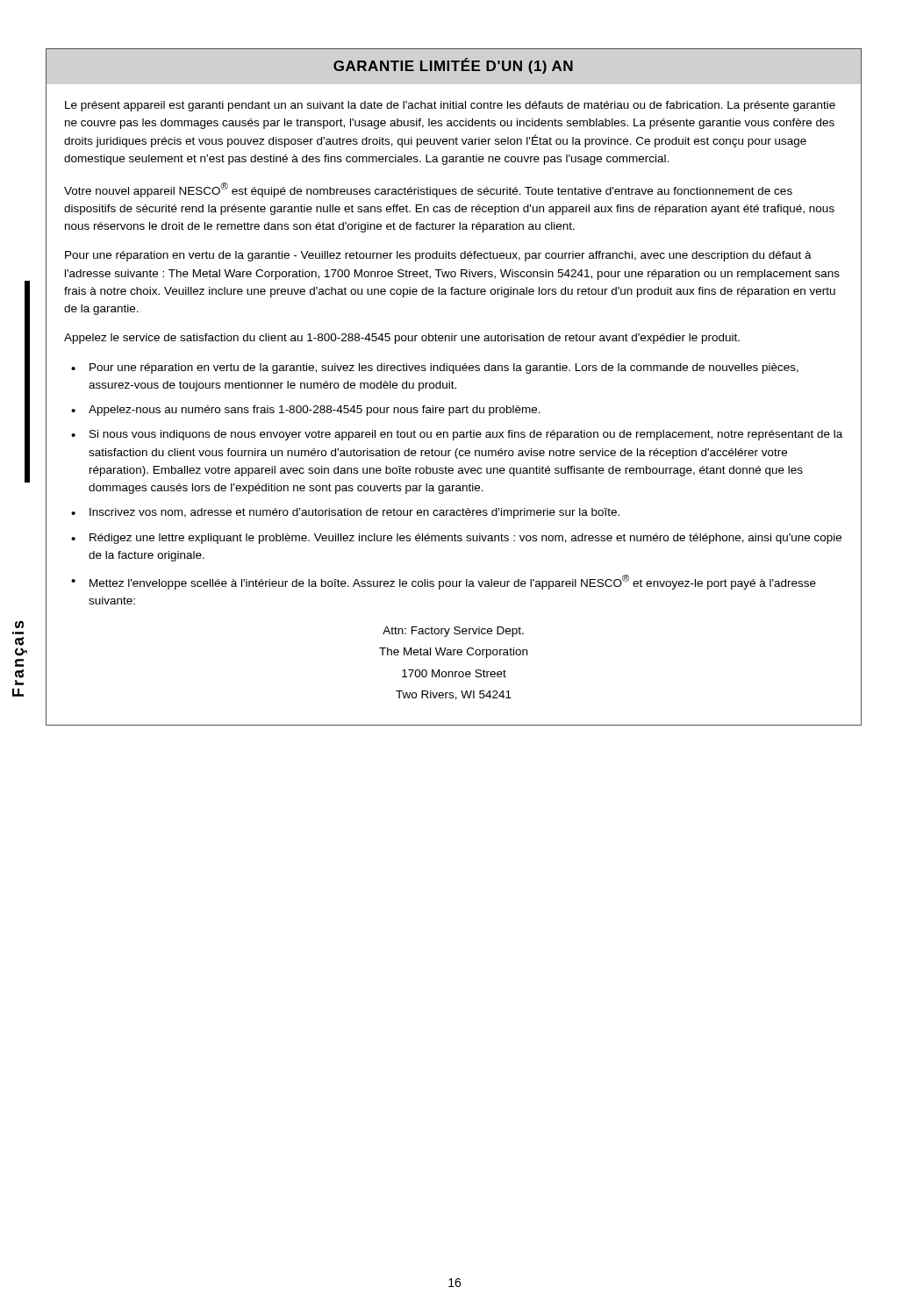Locate the list item that reads "Rédigez une lettre expliquant"

click(465, 546)
